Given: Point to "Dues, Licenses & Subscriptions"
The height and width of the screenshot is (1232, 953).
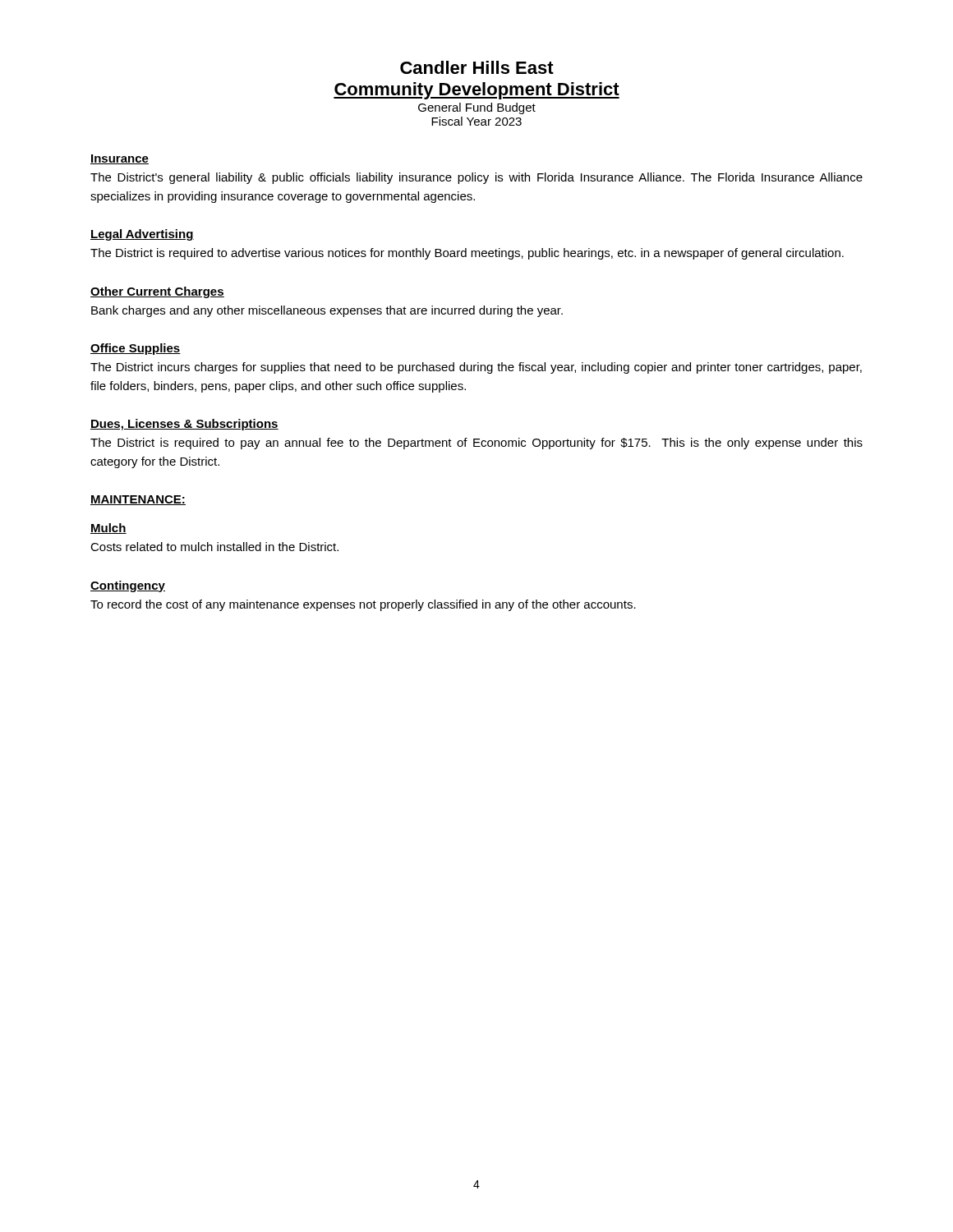Looking at the screenshot, I should (x=184, y=423).
